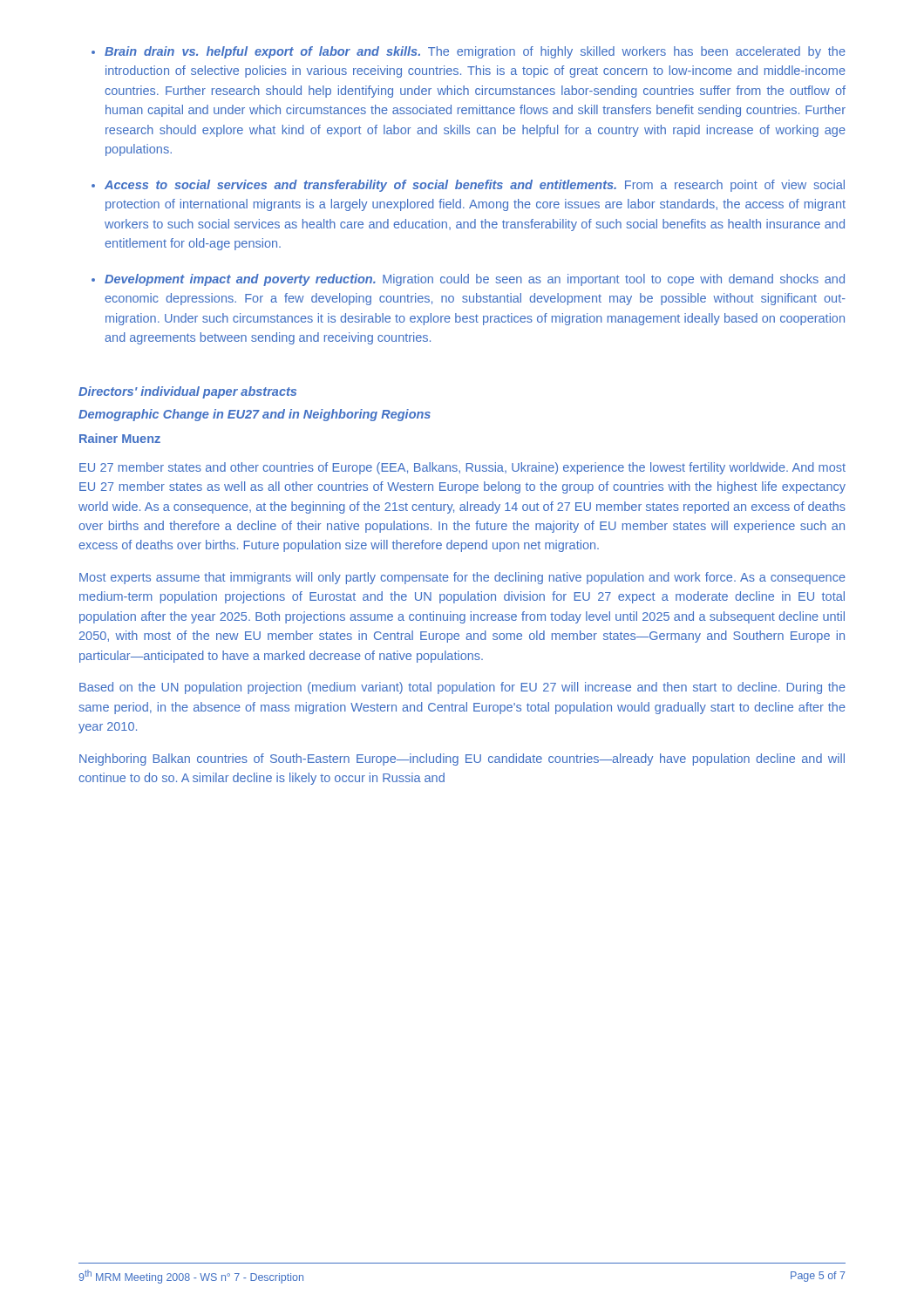924x1308 pixels.
Task: Locate the section header that opens with "Demographic Change in EU27 and in Neighboring"
Action: (255, 414)
